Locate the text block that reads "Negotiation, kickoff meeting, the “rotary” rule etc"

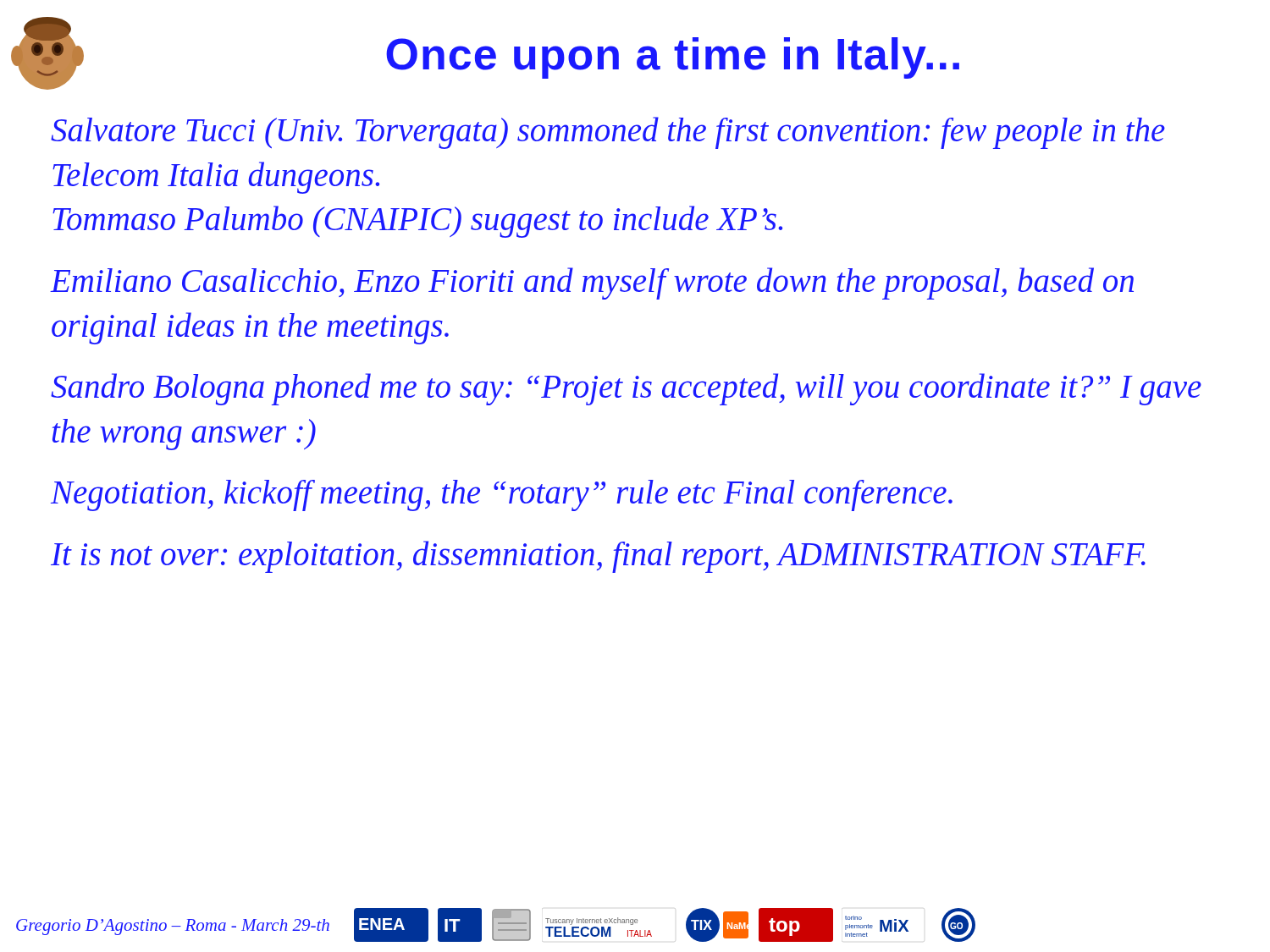pyautogui.click(x=503, y=492)
